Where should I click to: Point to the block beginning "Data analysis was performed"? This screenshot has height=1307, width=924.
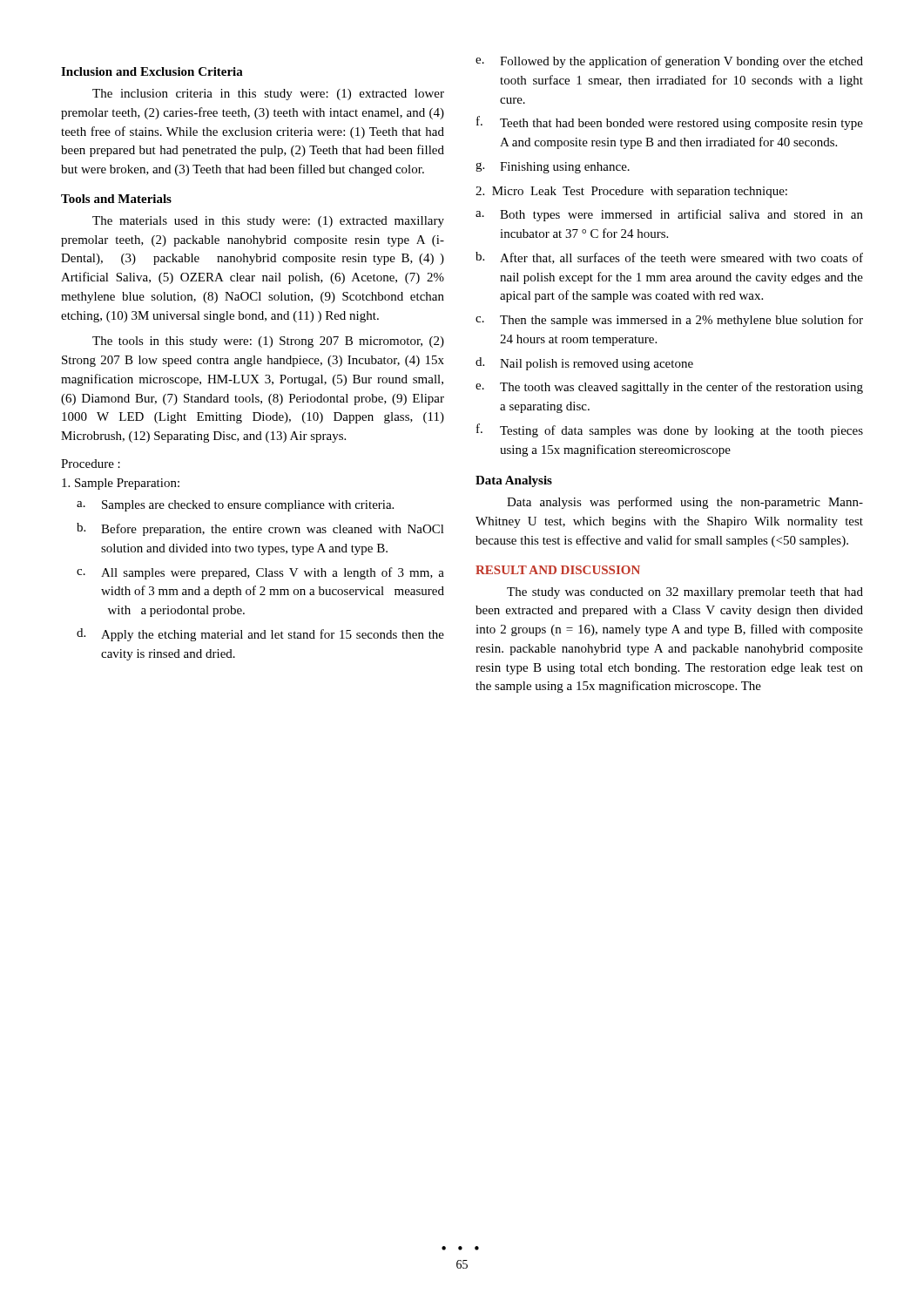point(669,522)
